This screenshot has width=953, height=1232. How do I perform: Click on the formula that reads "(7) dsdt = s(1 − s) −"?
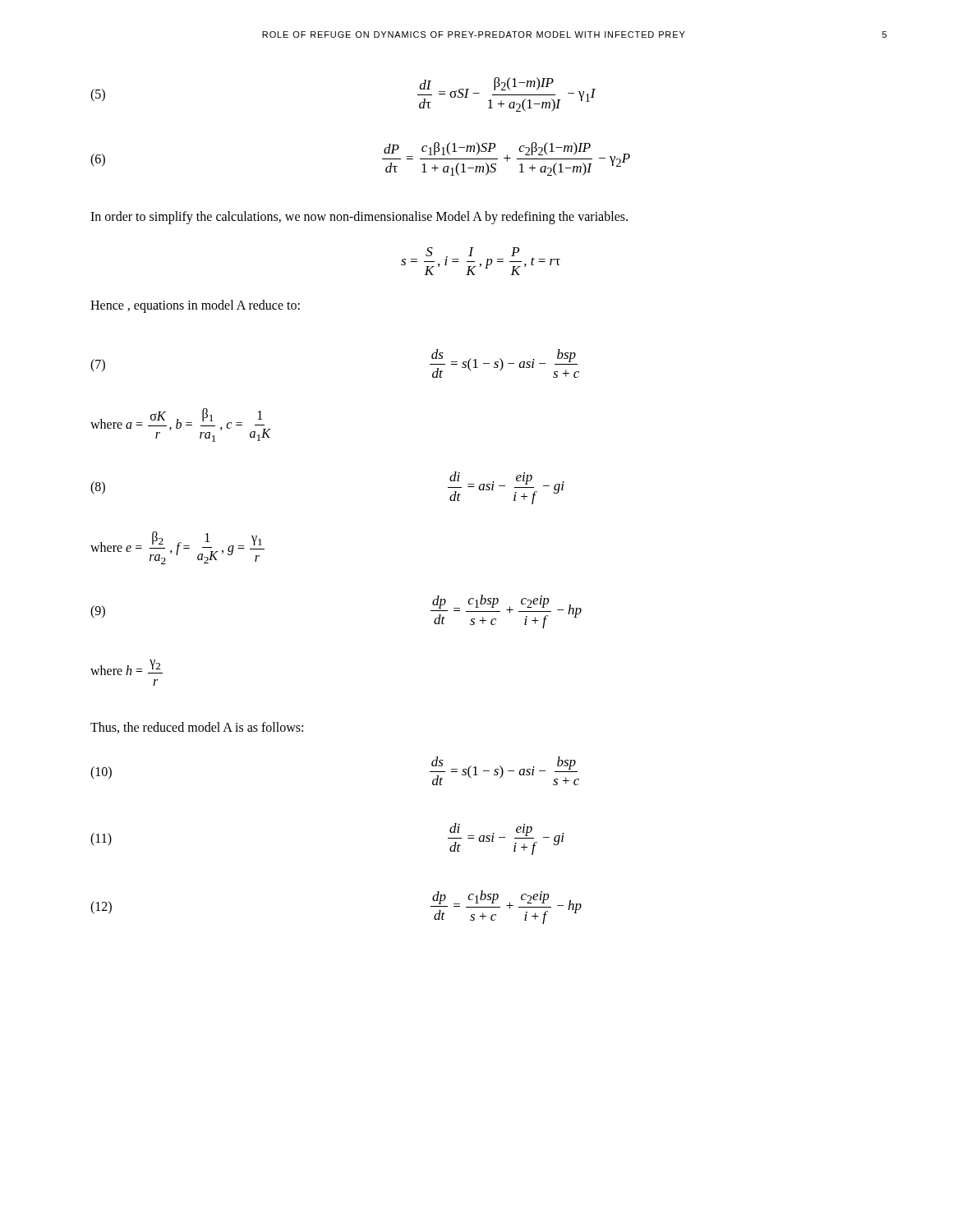click(x=481, y=364)
